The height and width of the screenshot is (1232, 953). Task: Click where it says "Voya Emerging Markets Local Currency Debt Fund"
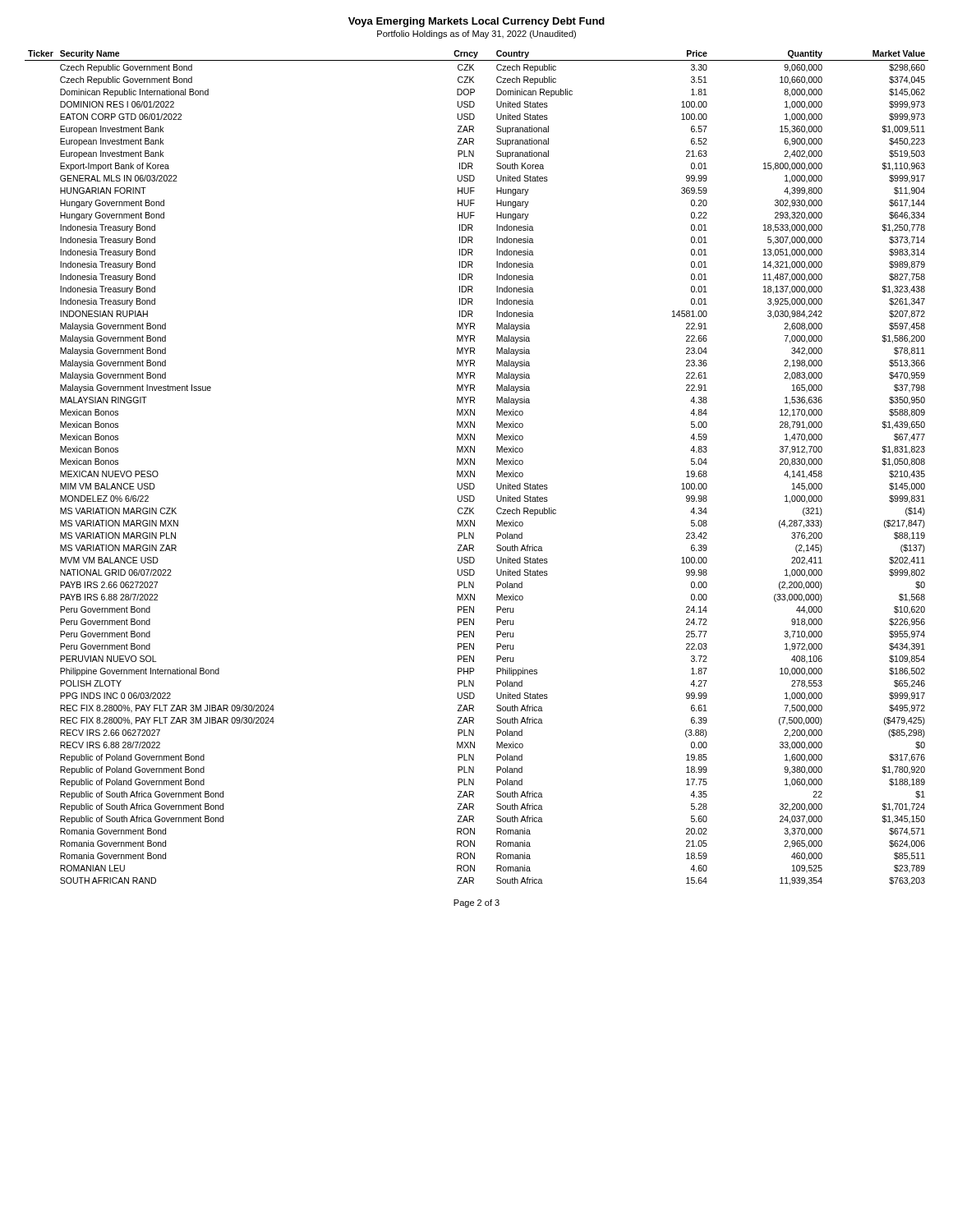pos(476,21)
